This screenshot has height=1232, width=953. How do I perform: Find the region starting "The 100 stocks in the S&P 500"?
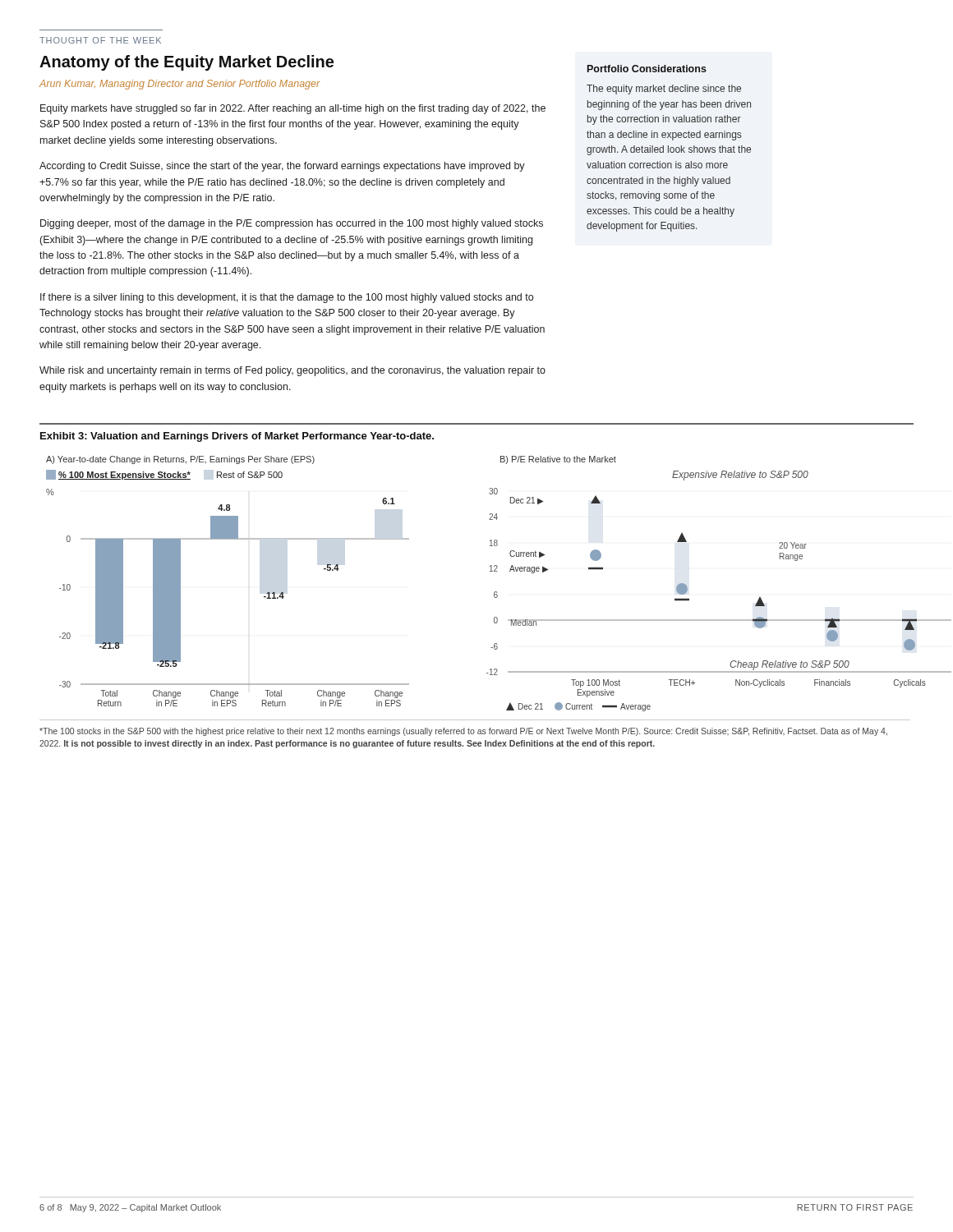464,737
